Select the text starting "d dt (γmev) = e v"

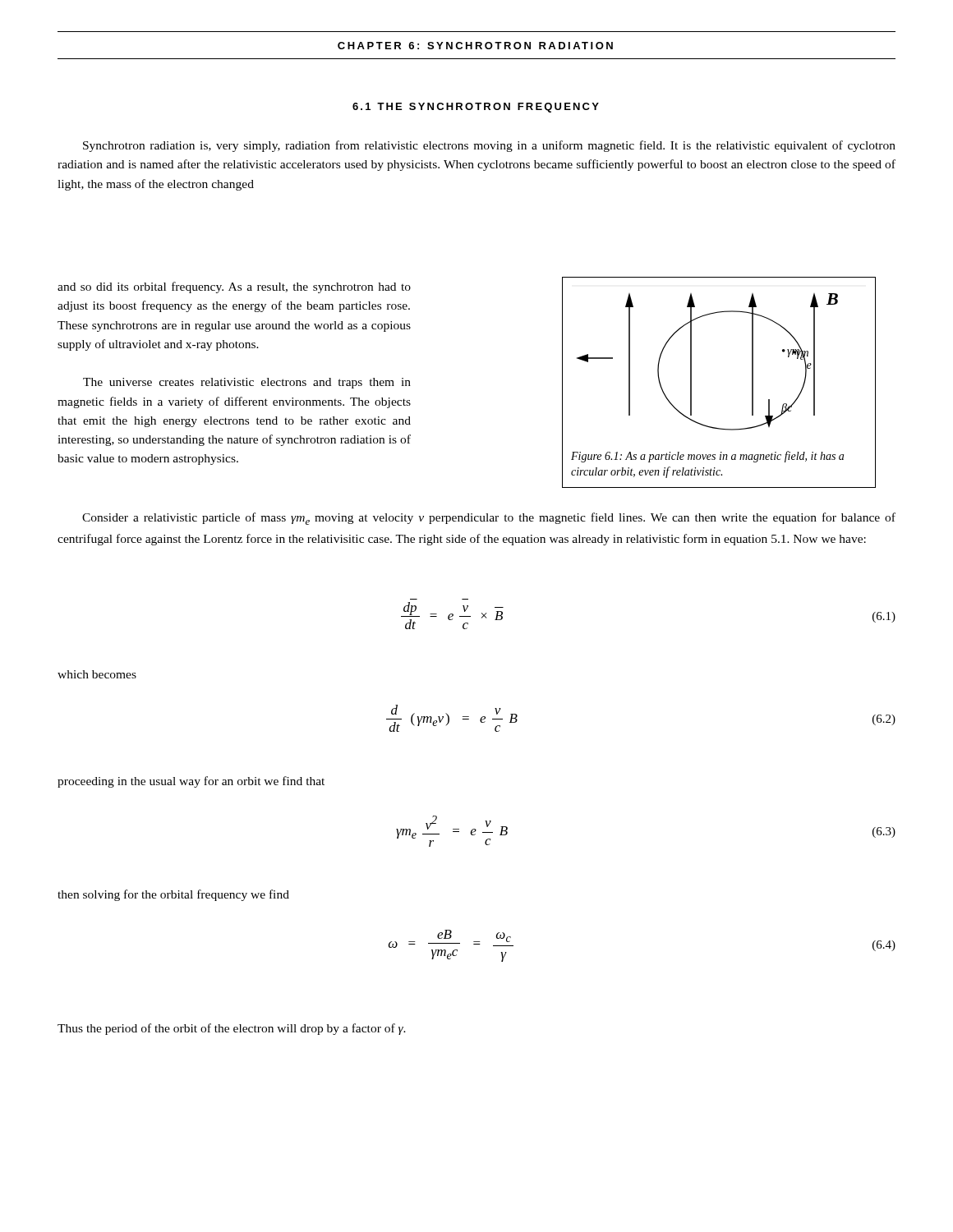(476, 719)
